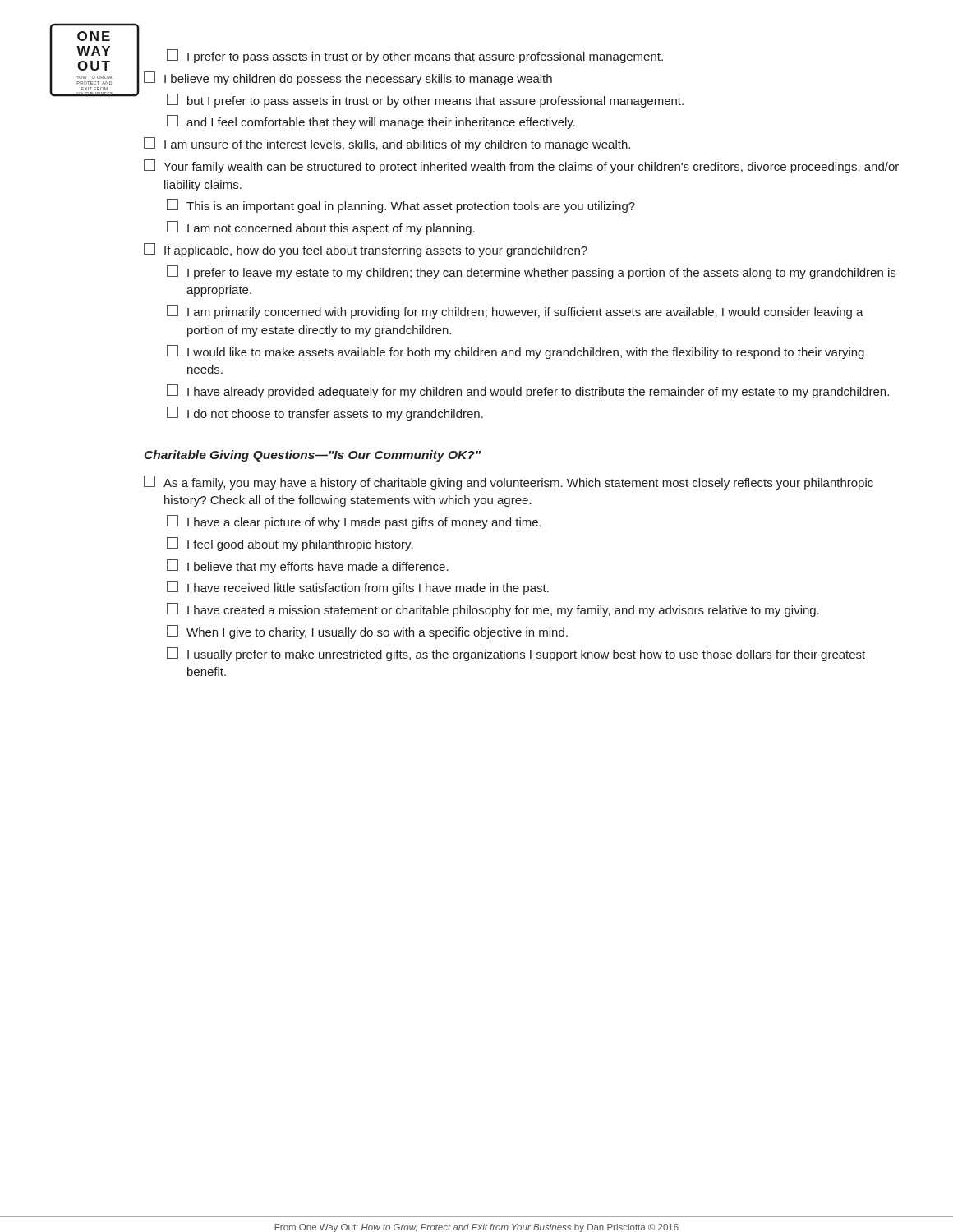953x1232 pixels.
Task: Locate the list item containing "I have created a mission statement"
Action: click(x=535, y=610)
